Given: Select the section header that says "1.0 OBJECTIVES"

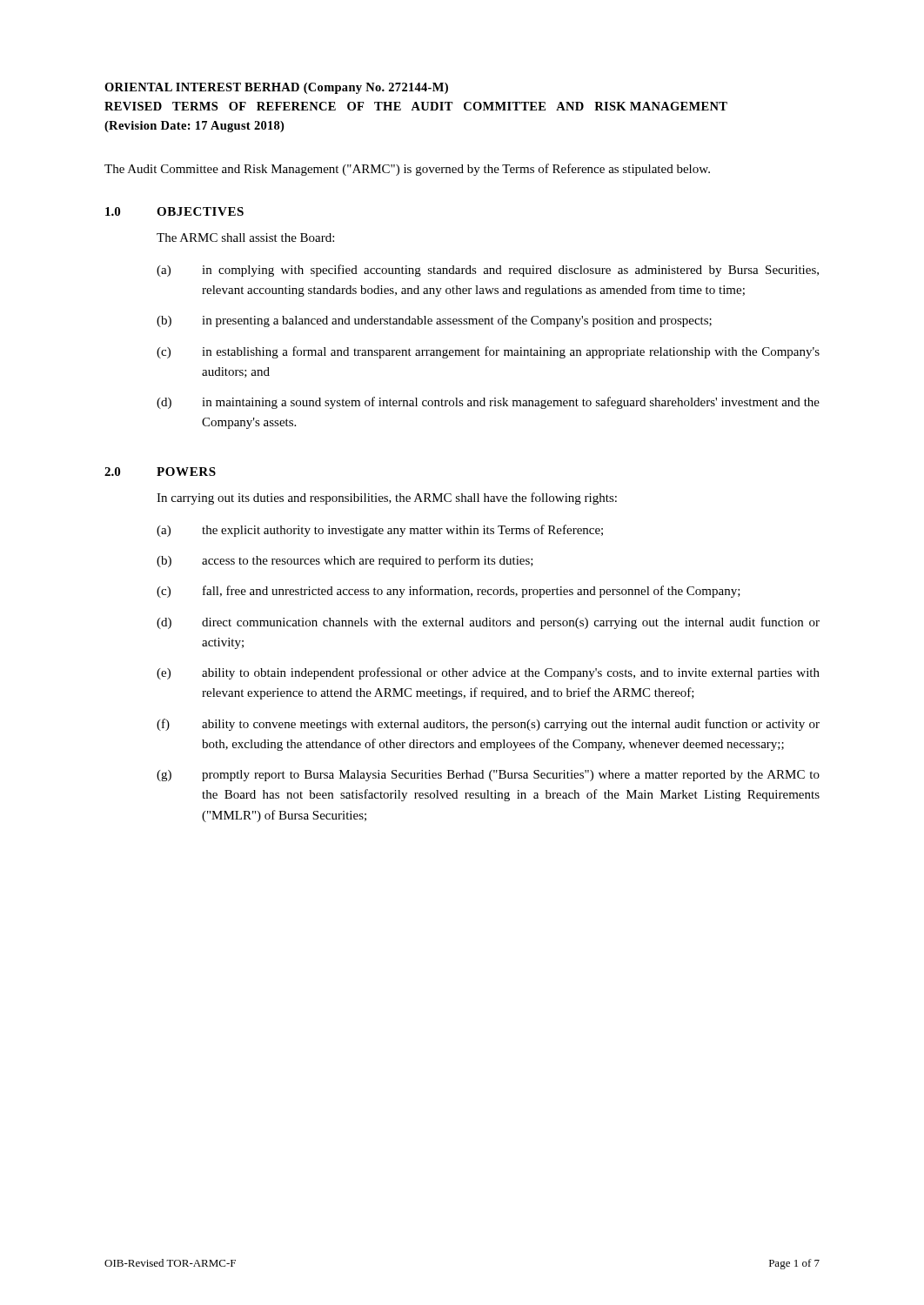Looking at the screenshot, I should click(x=174, y=211).
